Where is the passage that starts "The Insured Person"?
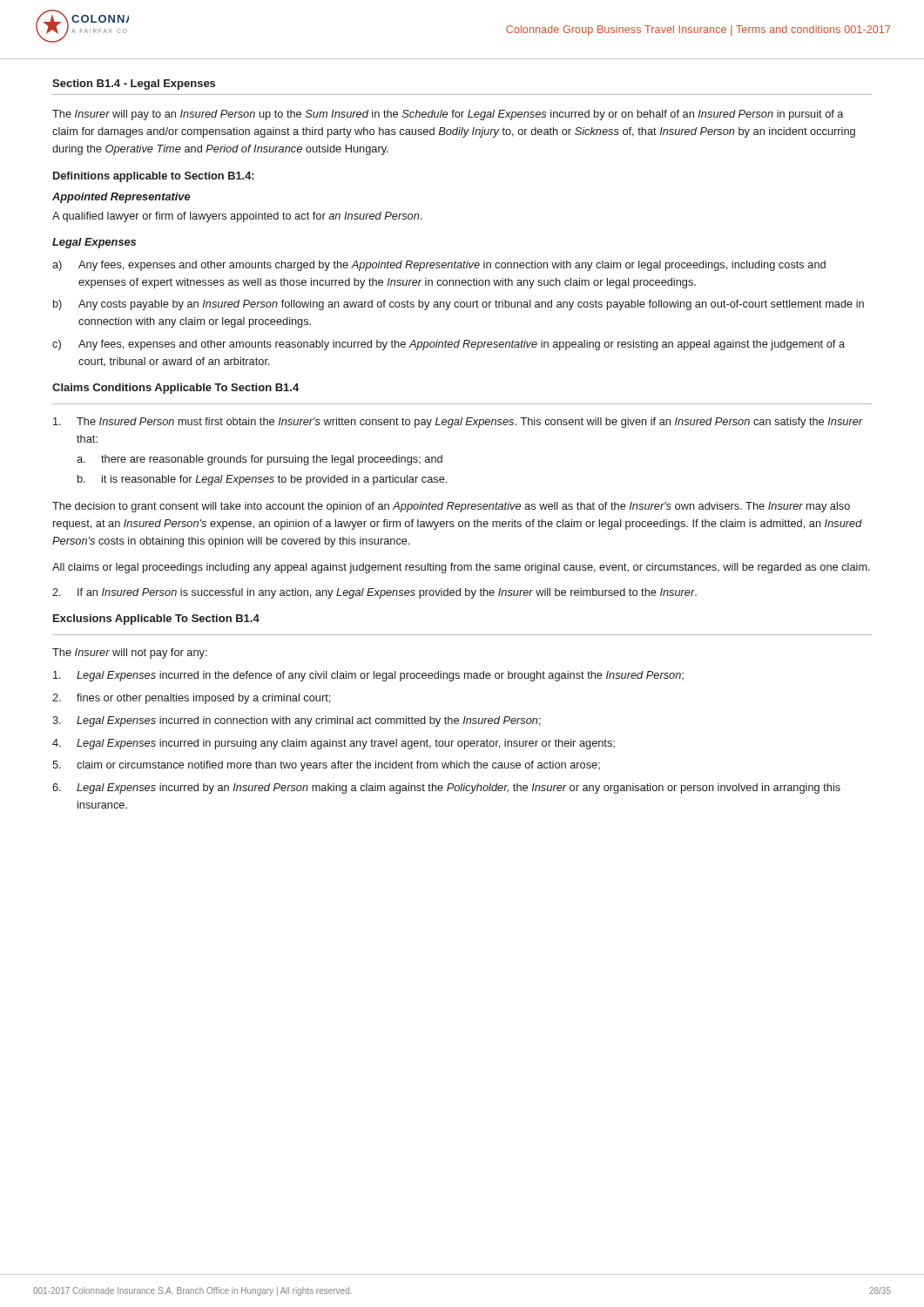The width and height of the screenshot is (924, 1307). [x=458, y=423]
